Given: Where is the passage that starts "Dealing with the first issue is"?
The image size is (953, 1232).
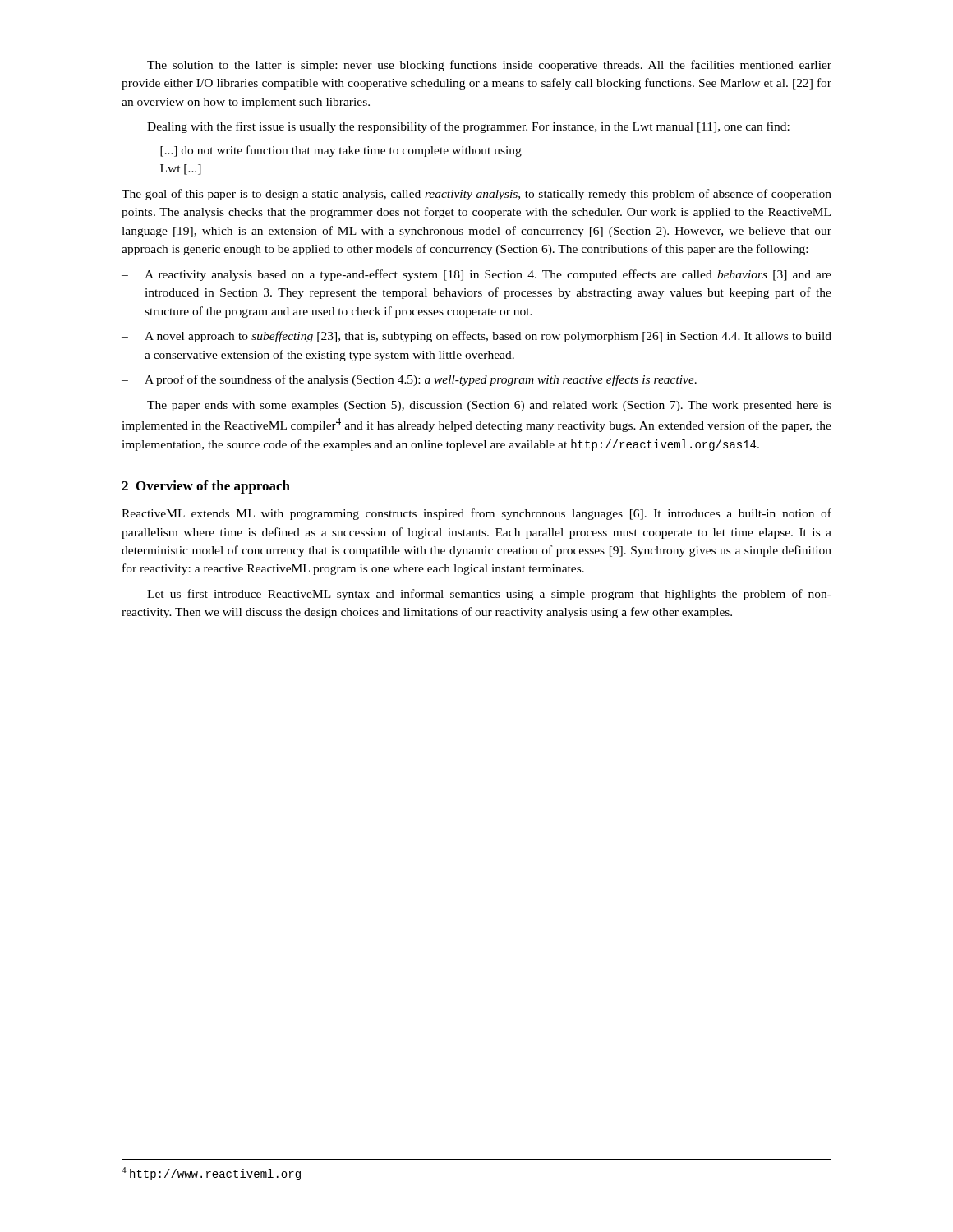Looking at the screenshot, I should point(476,127).
